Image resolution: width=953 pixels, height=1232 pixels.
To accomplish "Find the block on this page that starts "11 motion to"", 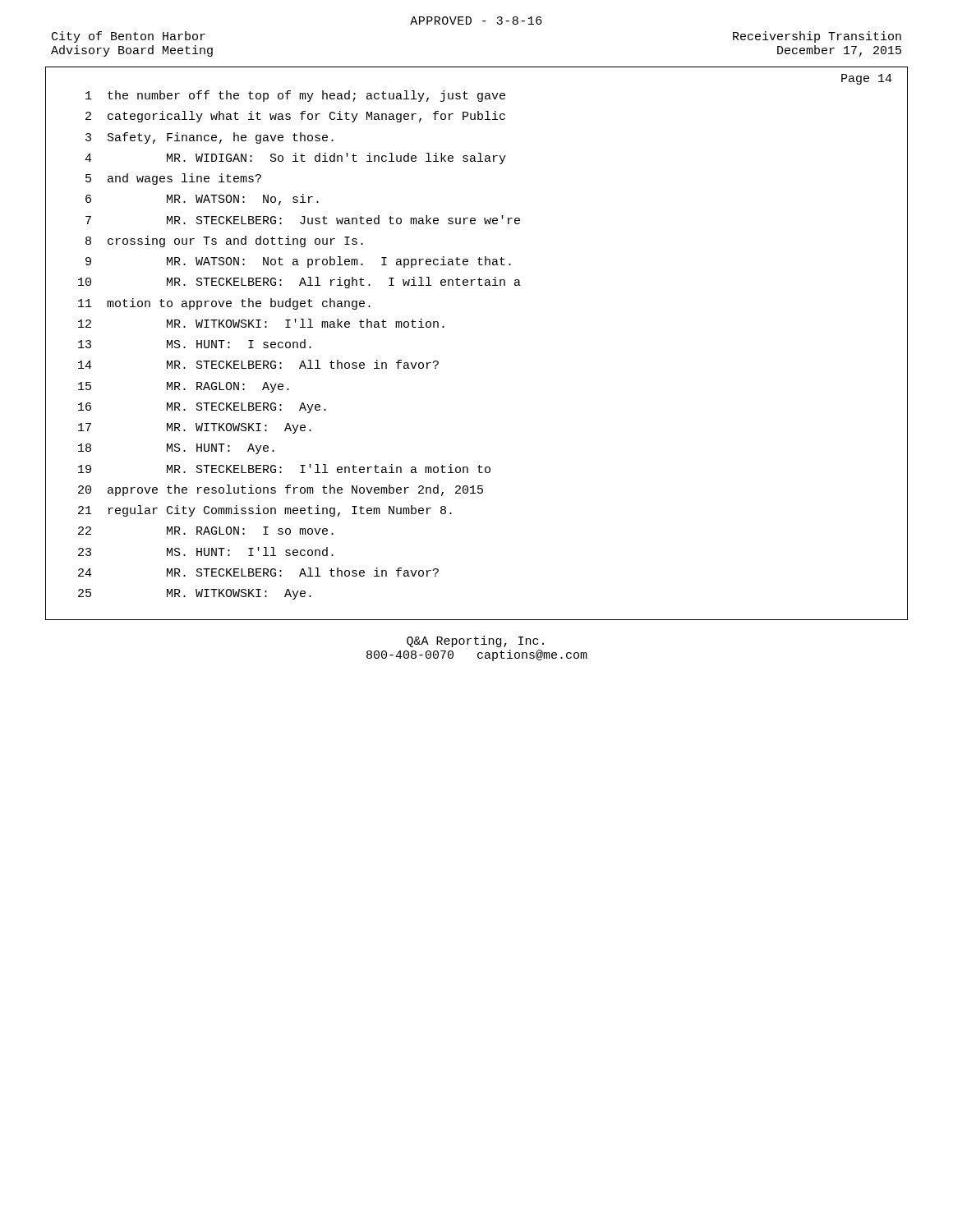I will click(x=224, y=304).
